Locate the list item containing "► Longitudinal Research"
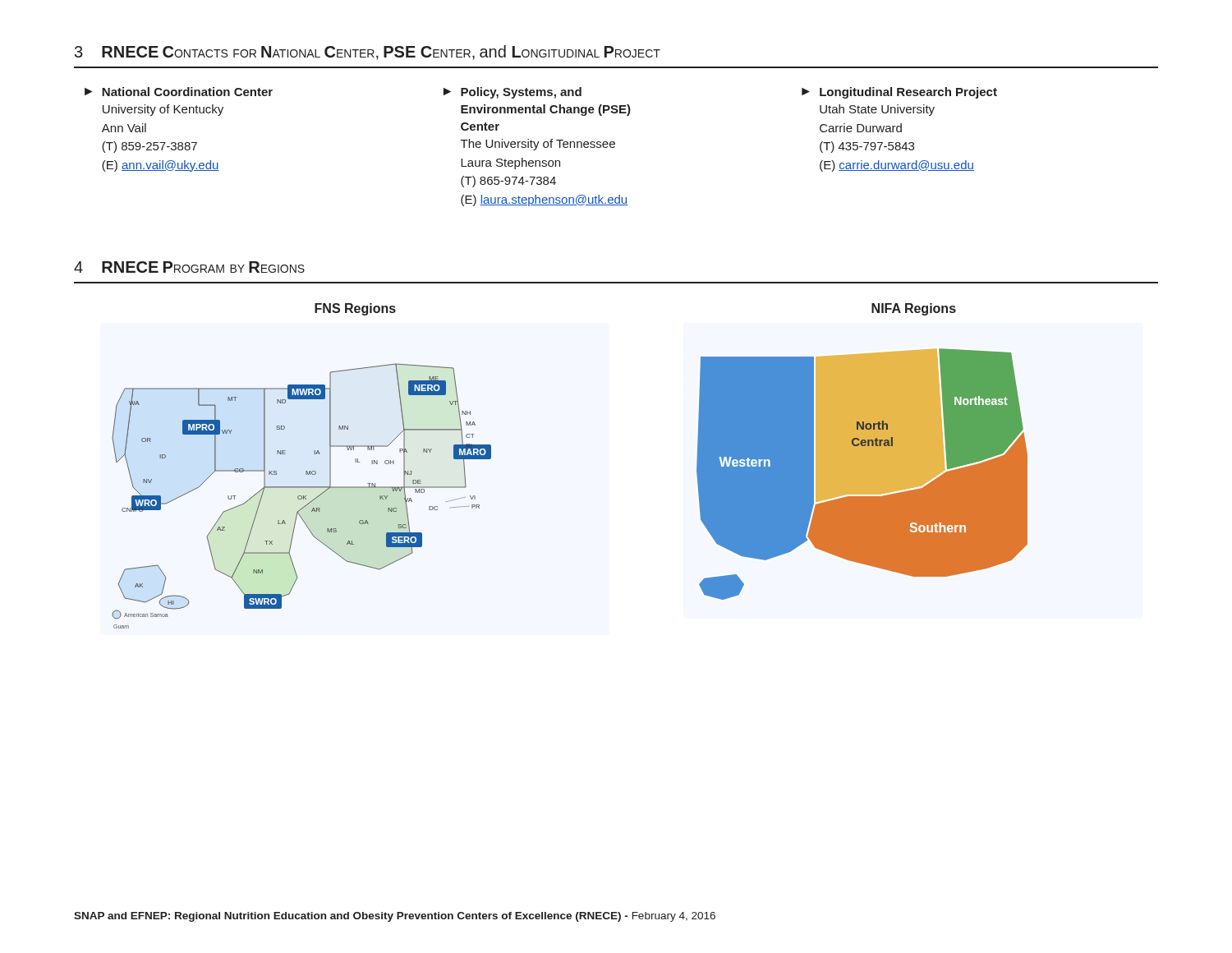The width and height of the screenshot is (1232, 953). click(x=899, y=93)
